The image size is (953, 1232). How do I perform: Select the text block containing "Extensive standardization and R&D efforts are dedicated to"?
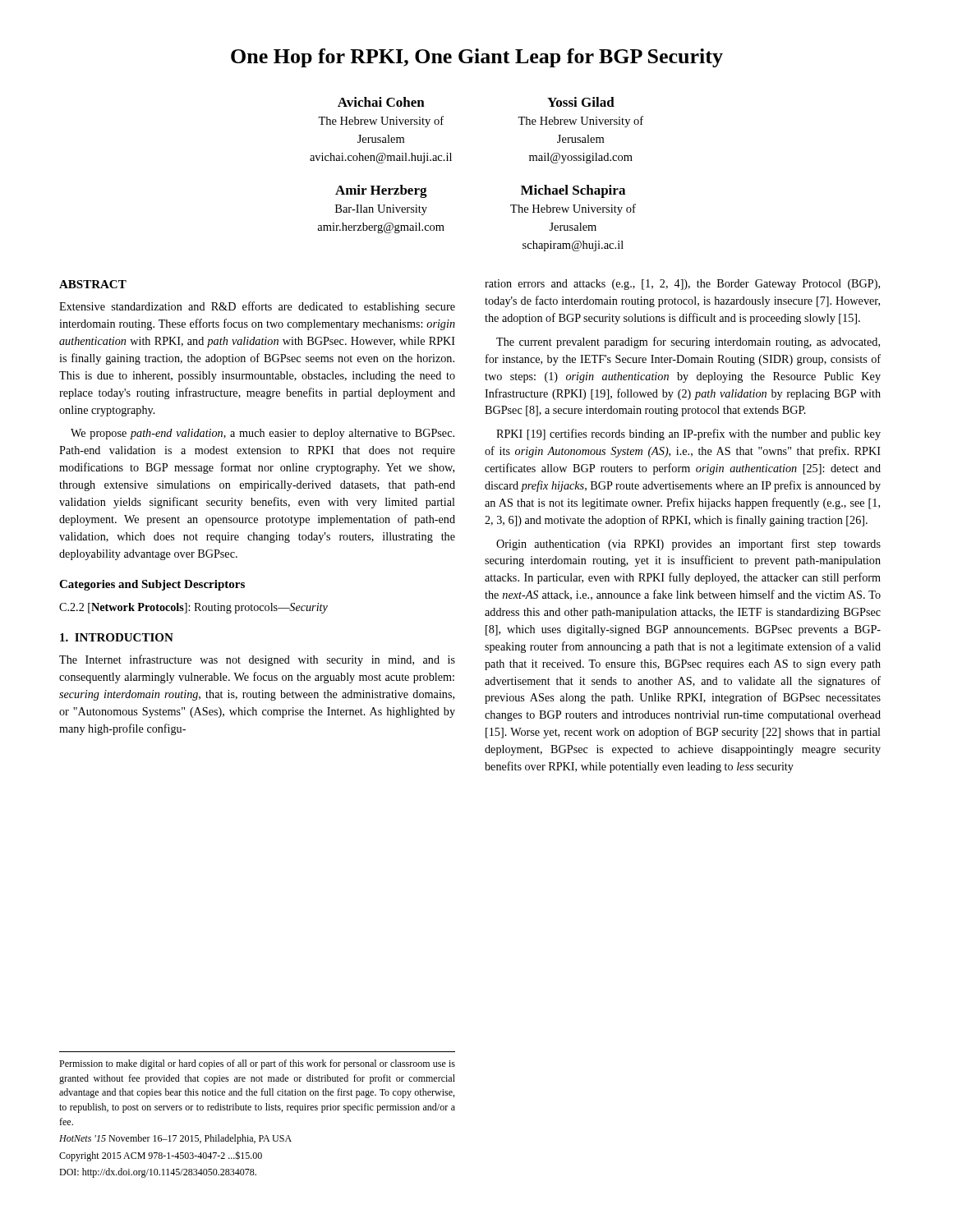(257, 358)
